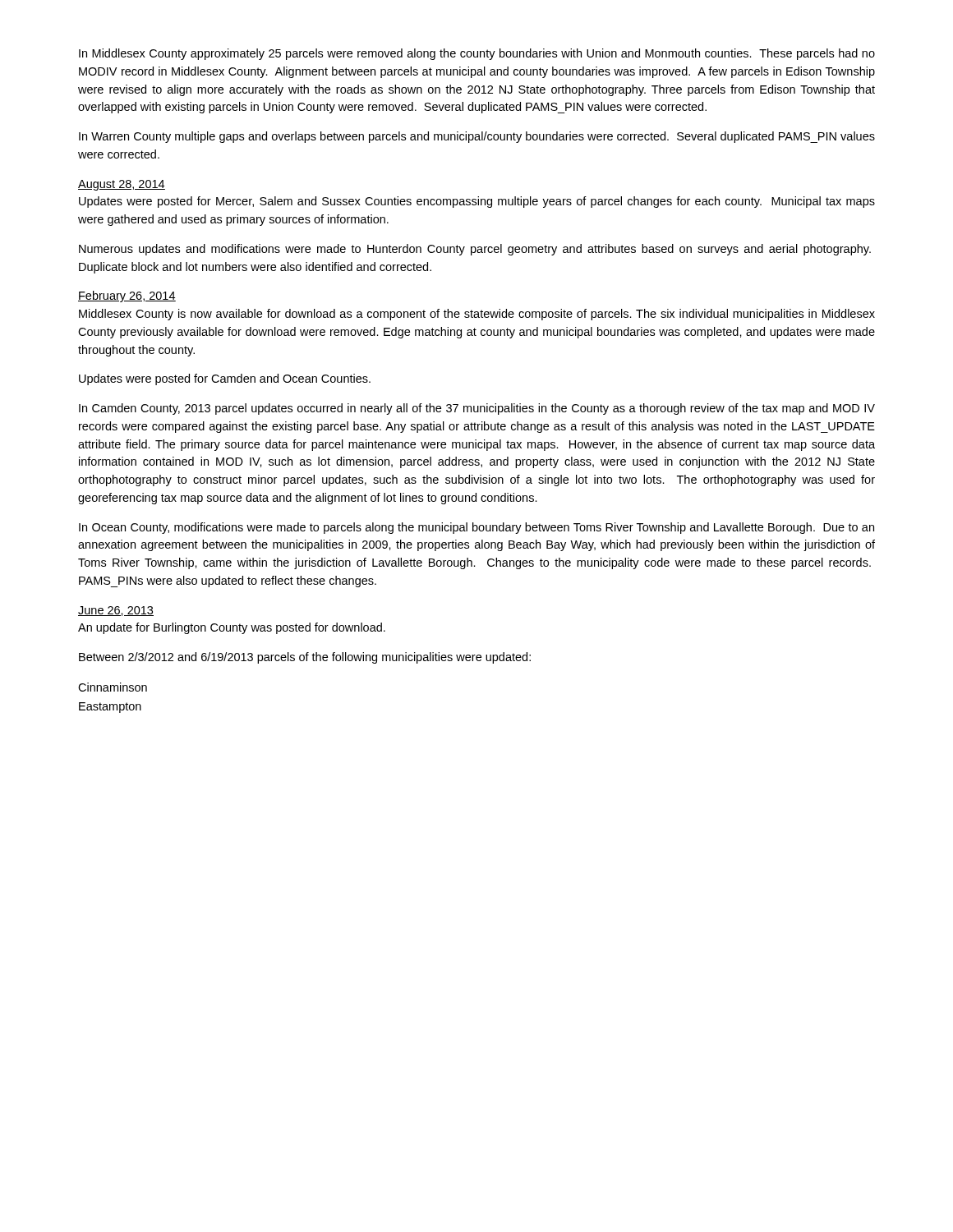This screenshot has width=953, height=1232.
Task: Click where it says "June 26, 2013"
Action: click(x=116, y=610)
